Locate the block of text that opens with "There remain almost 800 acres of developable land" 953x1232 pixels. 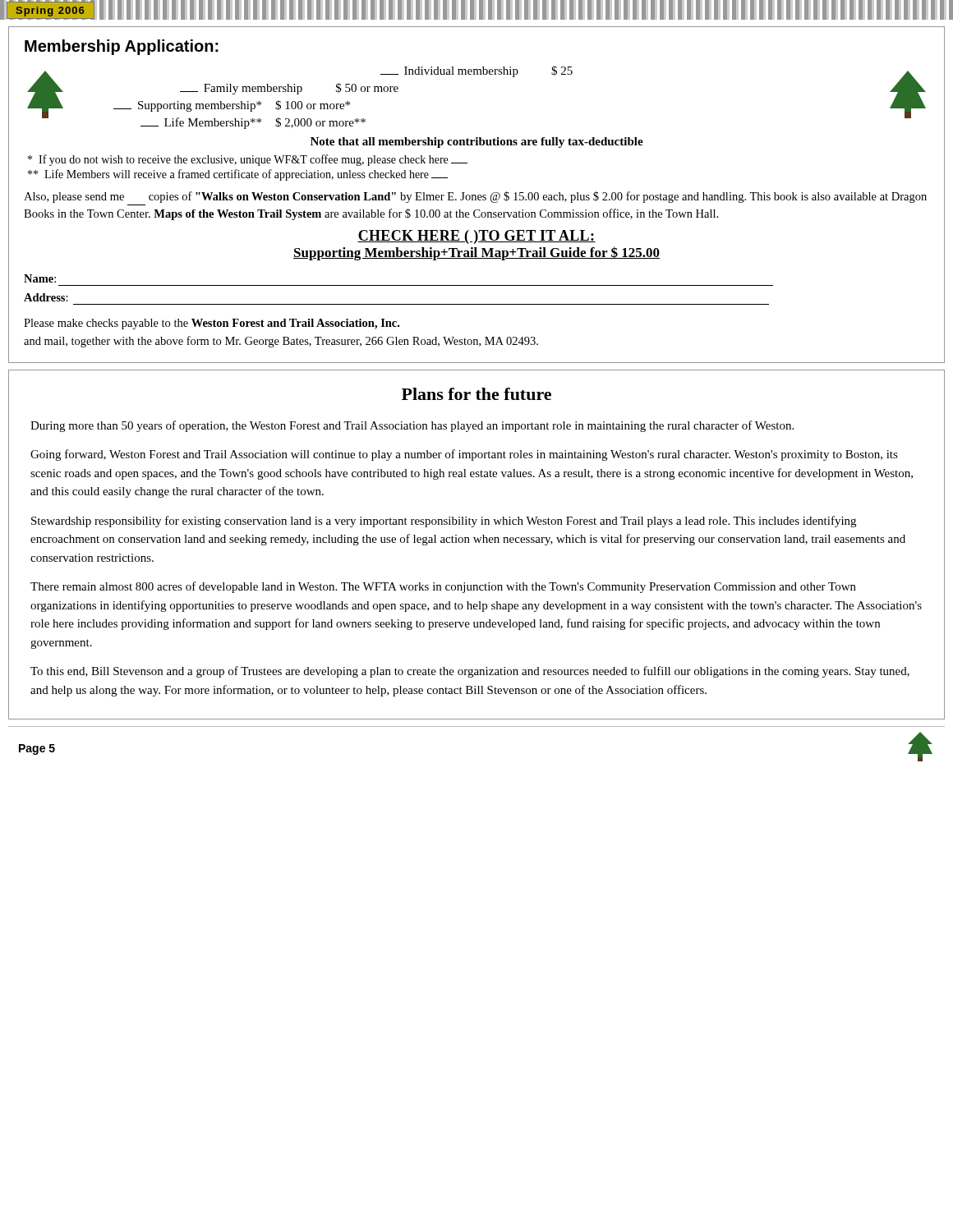tap(476, 614)
